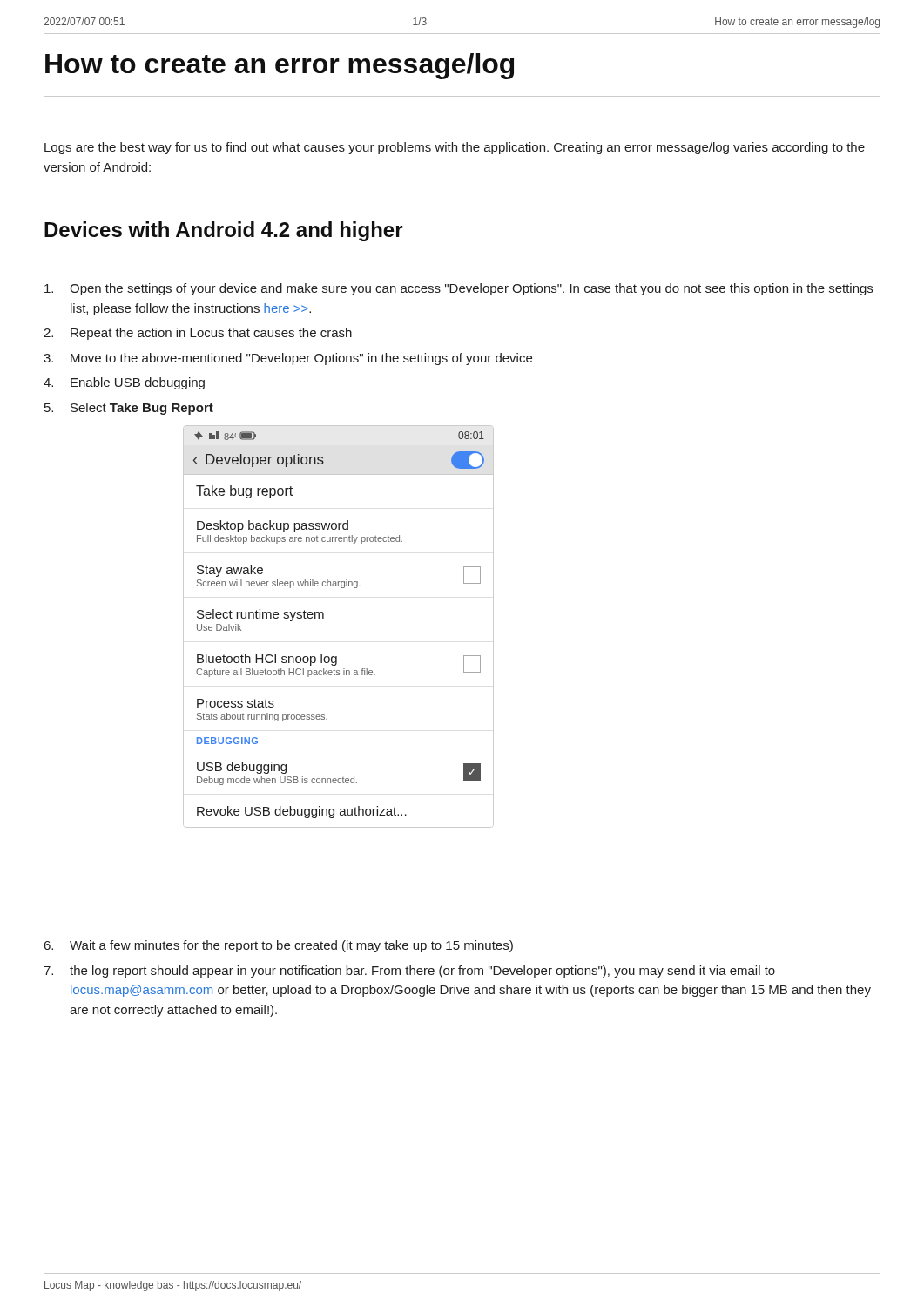
Task: Locate the region starting "Open the settings of your device"
Action: [x=462, y=298]
